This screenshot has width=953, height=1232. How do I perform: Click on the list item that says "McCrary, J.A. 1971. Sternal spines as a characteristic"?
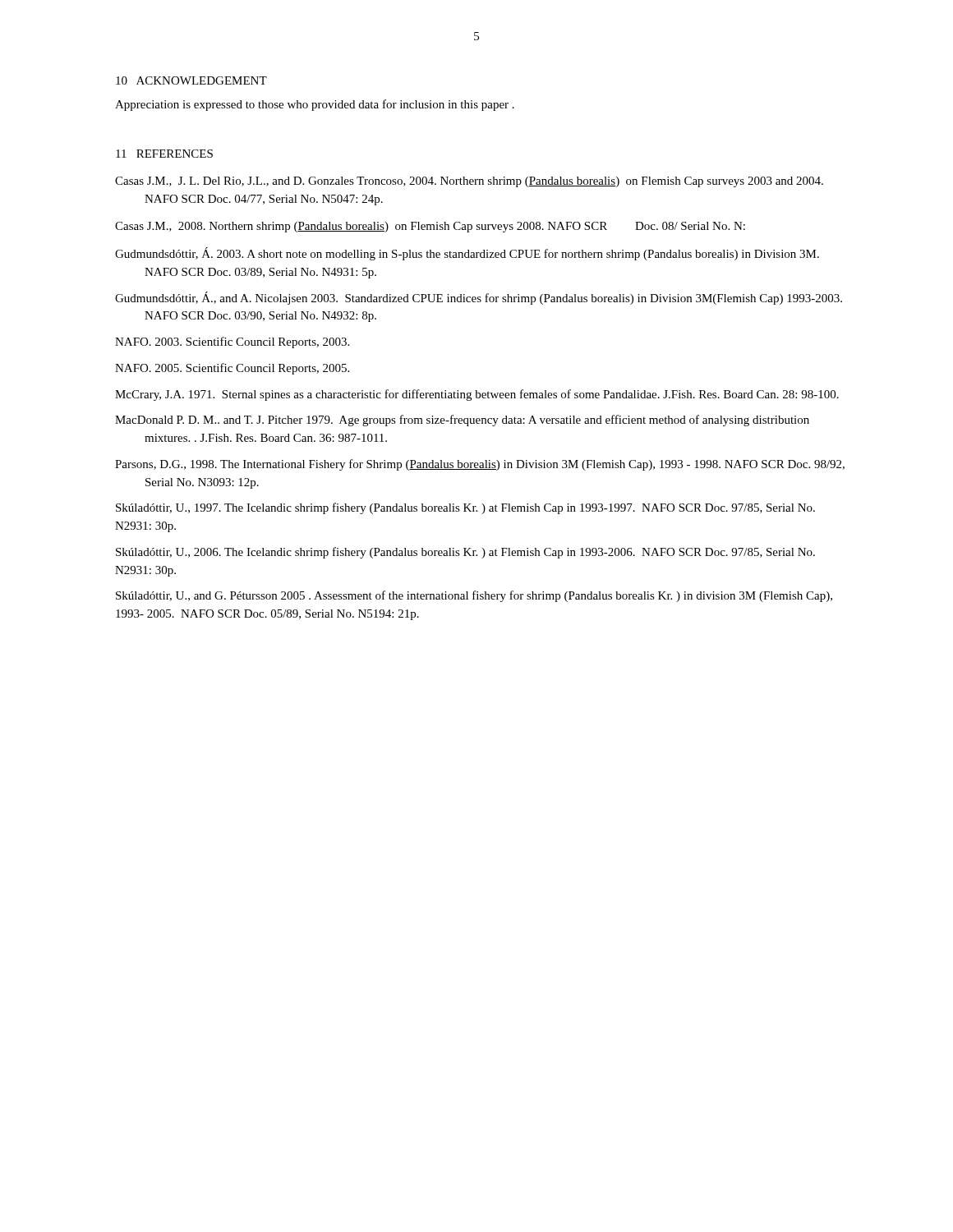(477, 394)
